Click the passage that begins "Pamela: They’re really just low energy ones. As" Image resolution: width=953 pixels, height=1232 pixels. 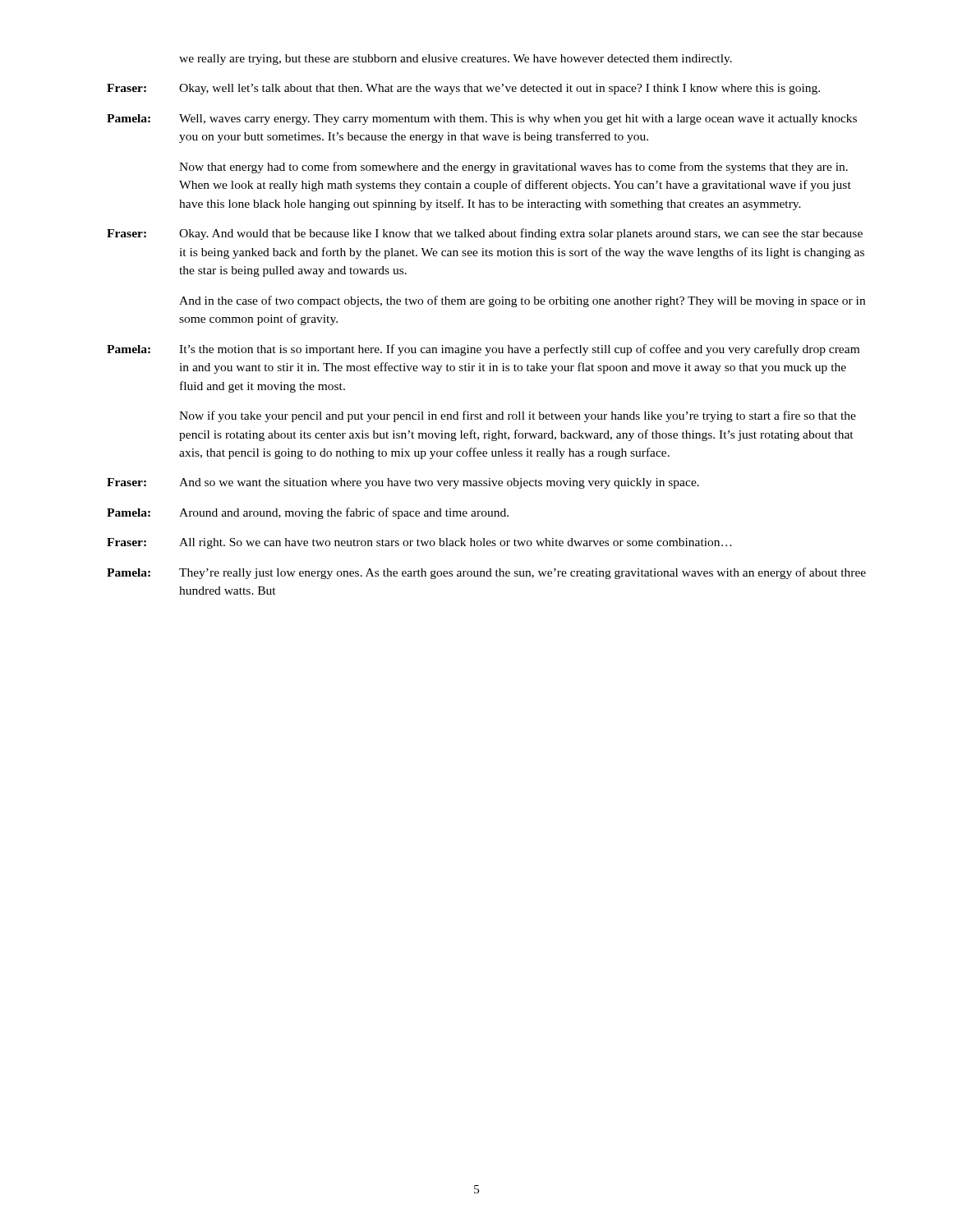(489, 582)
